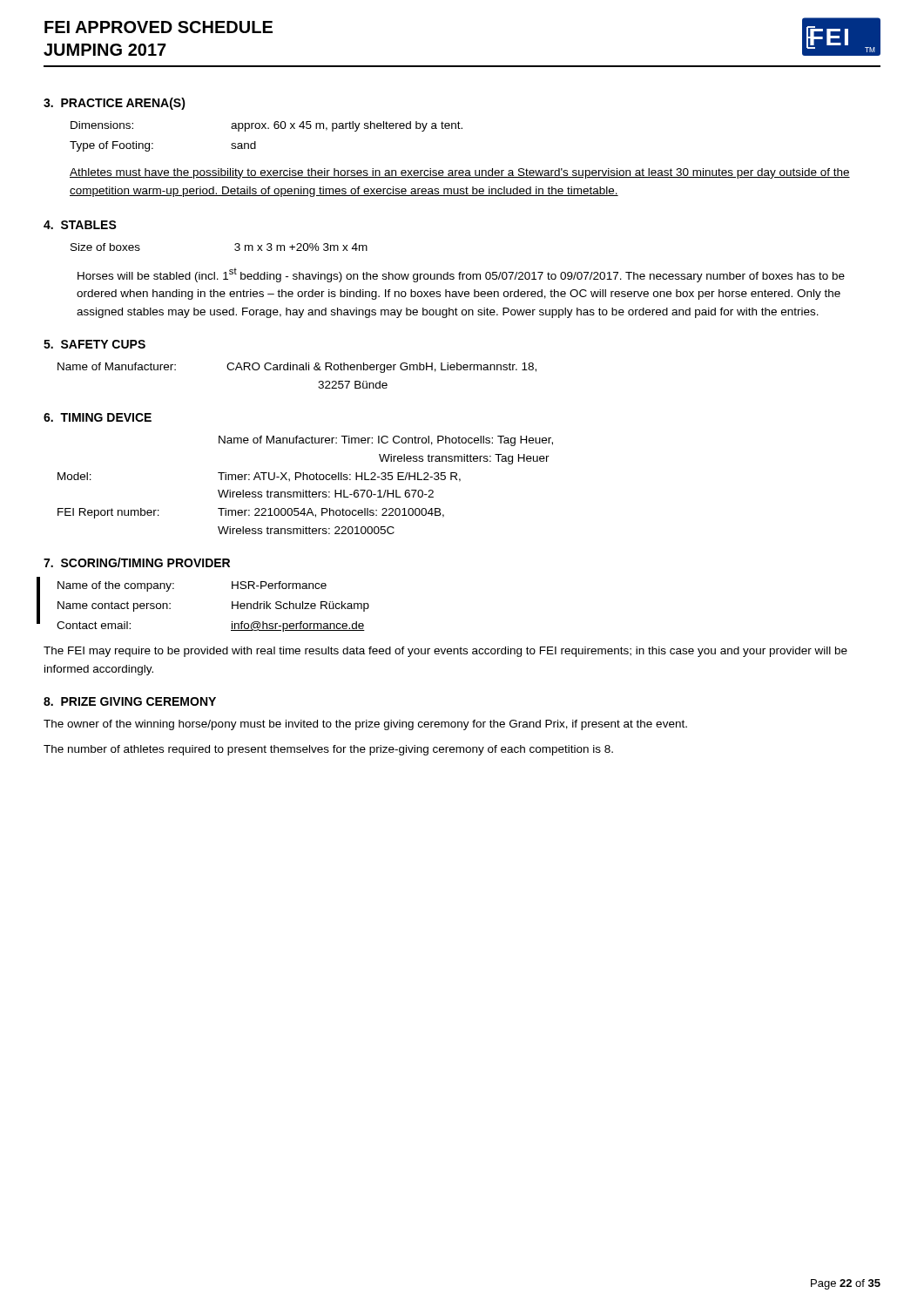Find the text block containing "Dimensions: approx. 60 x"
The width and height of the screenshot is (924, 1307).
point(266,126)
